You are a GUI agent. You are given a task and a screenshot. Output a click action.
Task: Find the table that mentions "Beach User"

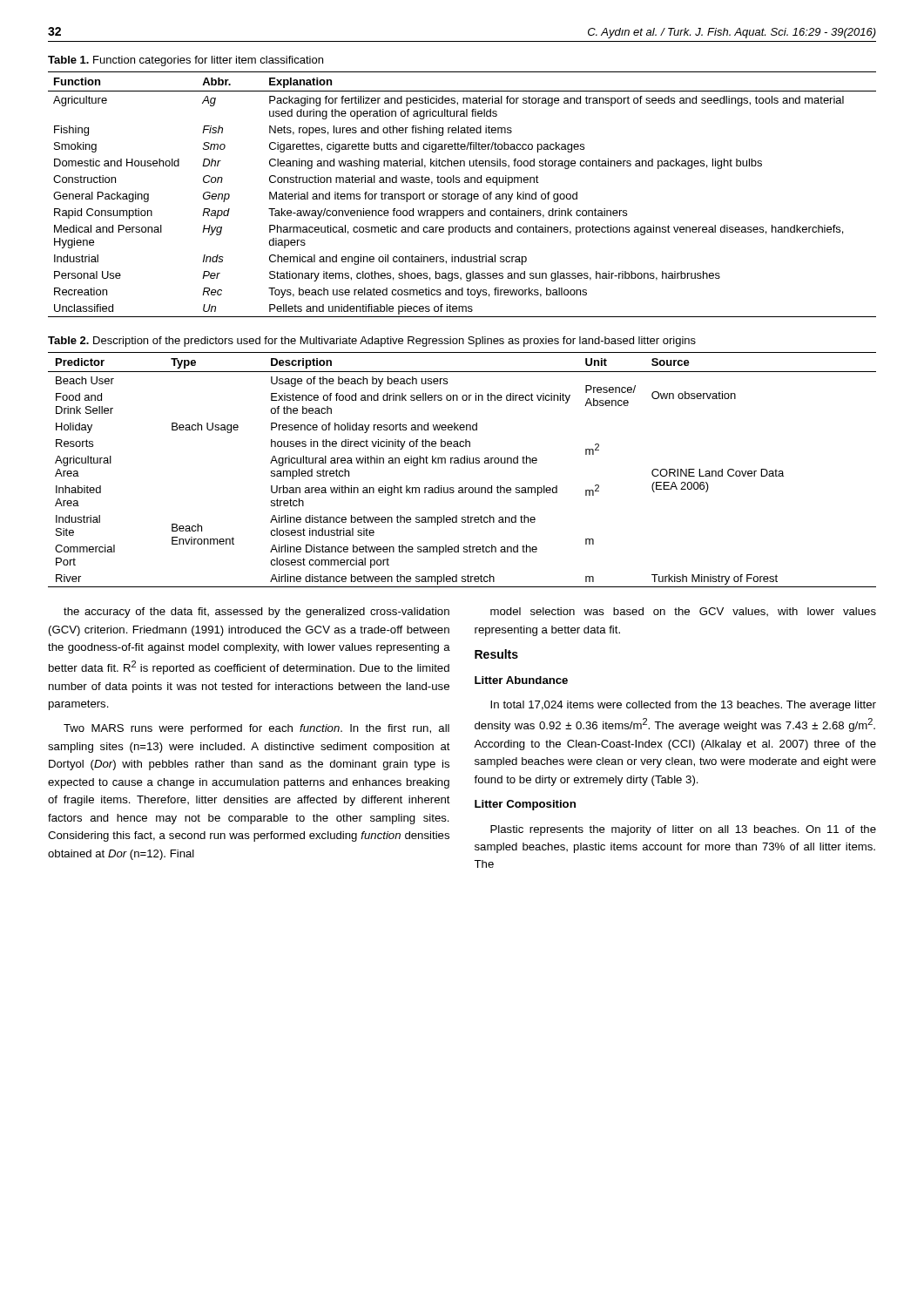coord(462,470)
